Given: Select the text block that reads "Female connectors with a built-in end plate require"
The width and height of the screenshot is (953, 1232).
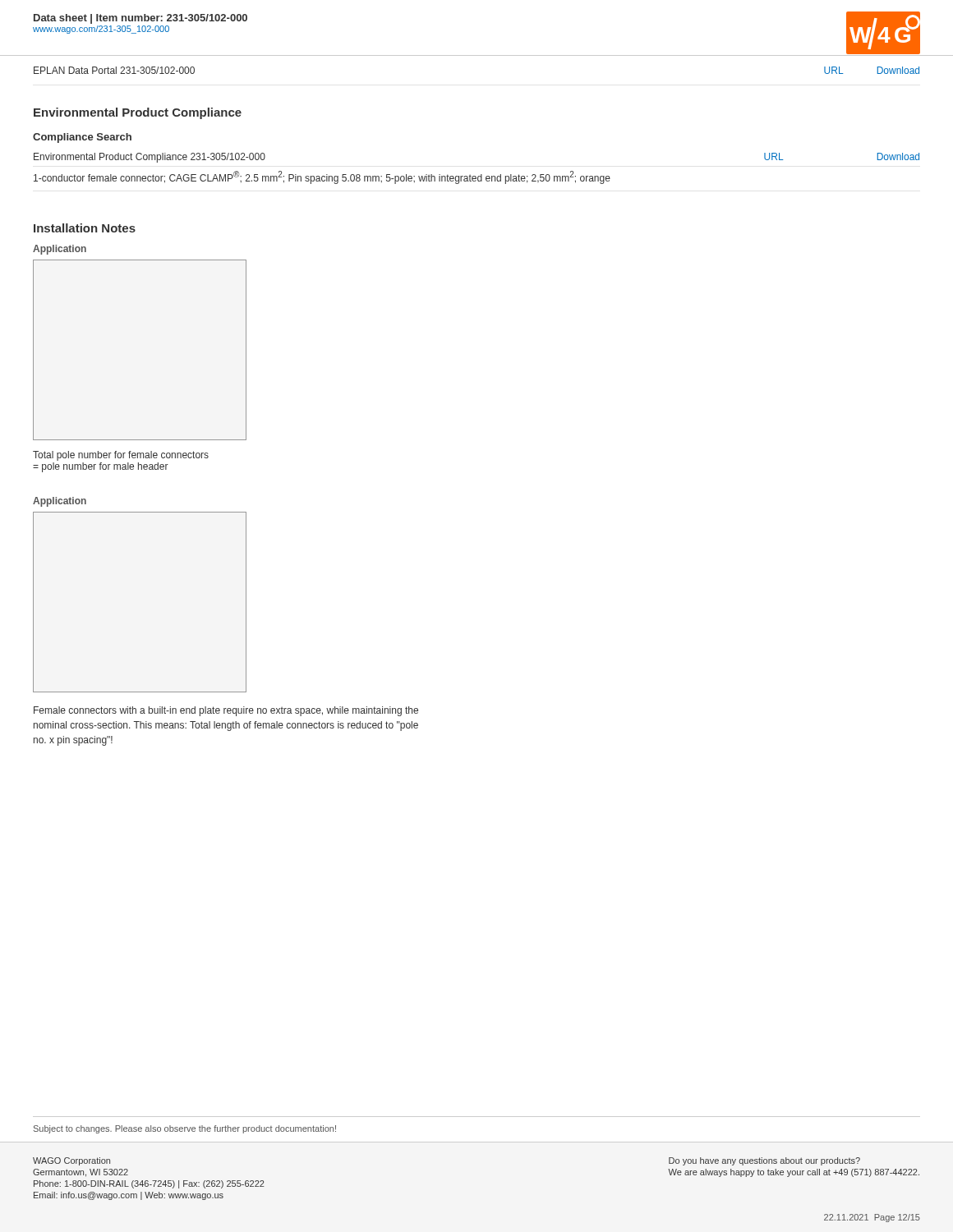Looking at the screenshot, I should (226, 725).
